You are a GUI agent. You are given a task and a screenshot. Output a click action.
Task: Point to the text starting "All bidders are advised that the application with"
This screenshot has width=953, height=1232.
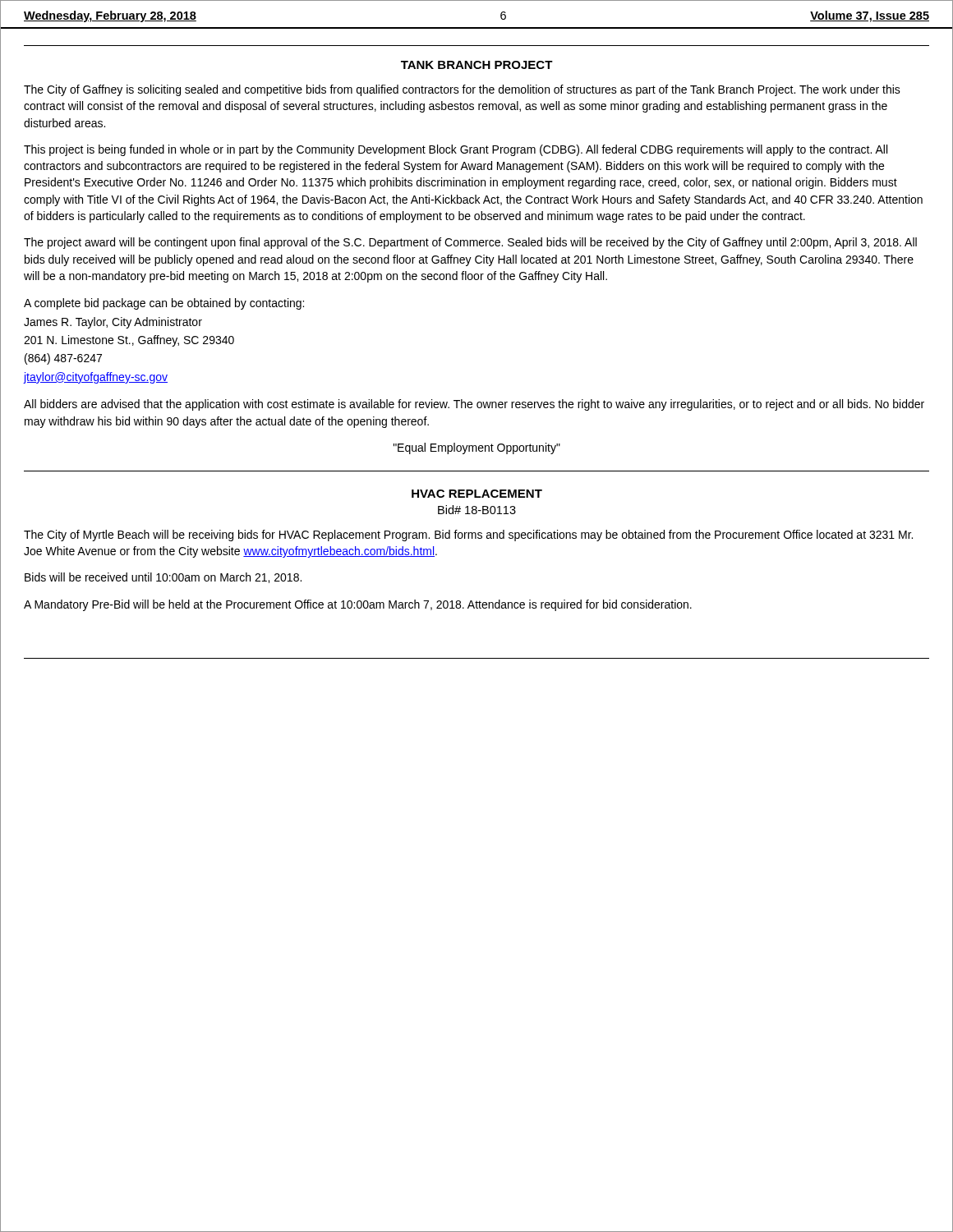pyautogui.click(x=474, y=413)
